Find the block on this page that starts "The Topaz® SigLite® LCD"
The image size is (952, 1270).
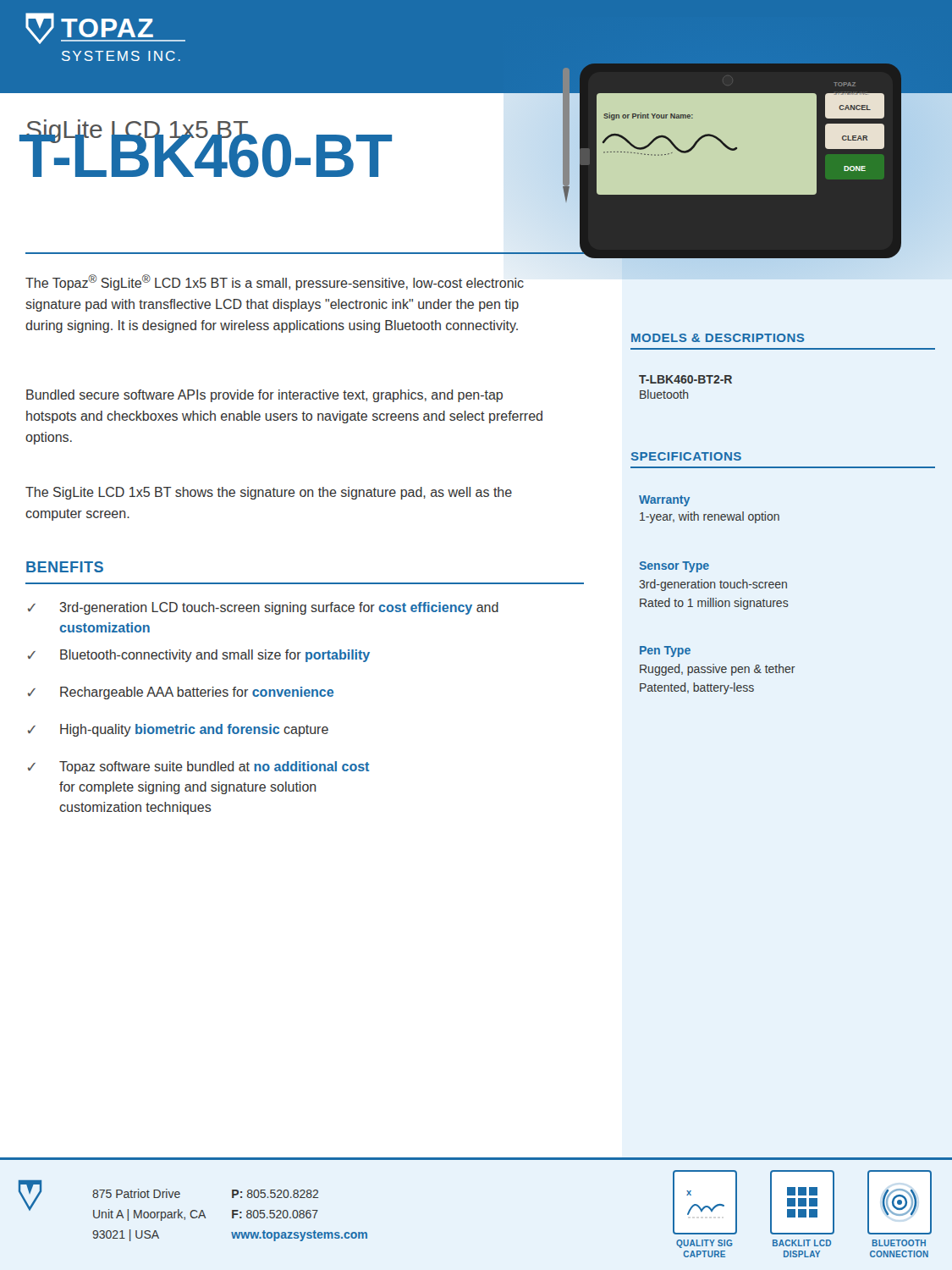288,304
